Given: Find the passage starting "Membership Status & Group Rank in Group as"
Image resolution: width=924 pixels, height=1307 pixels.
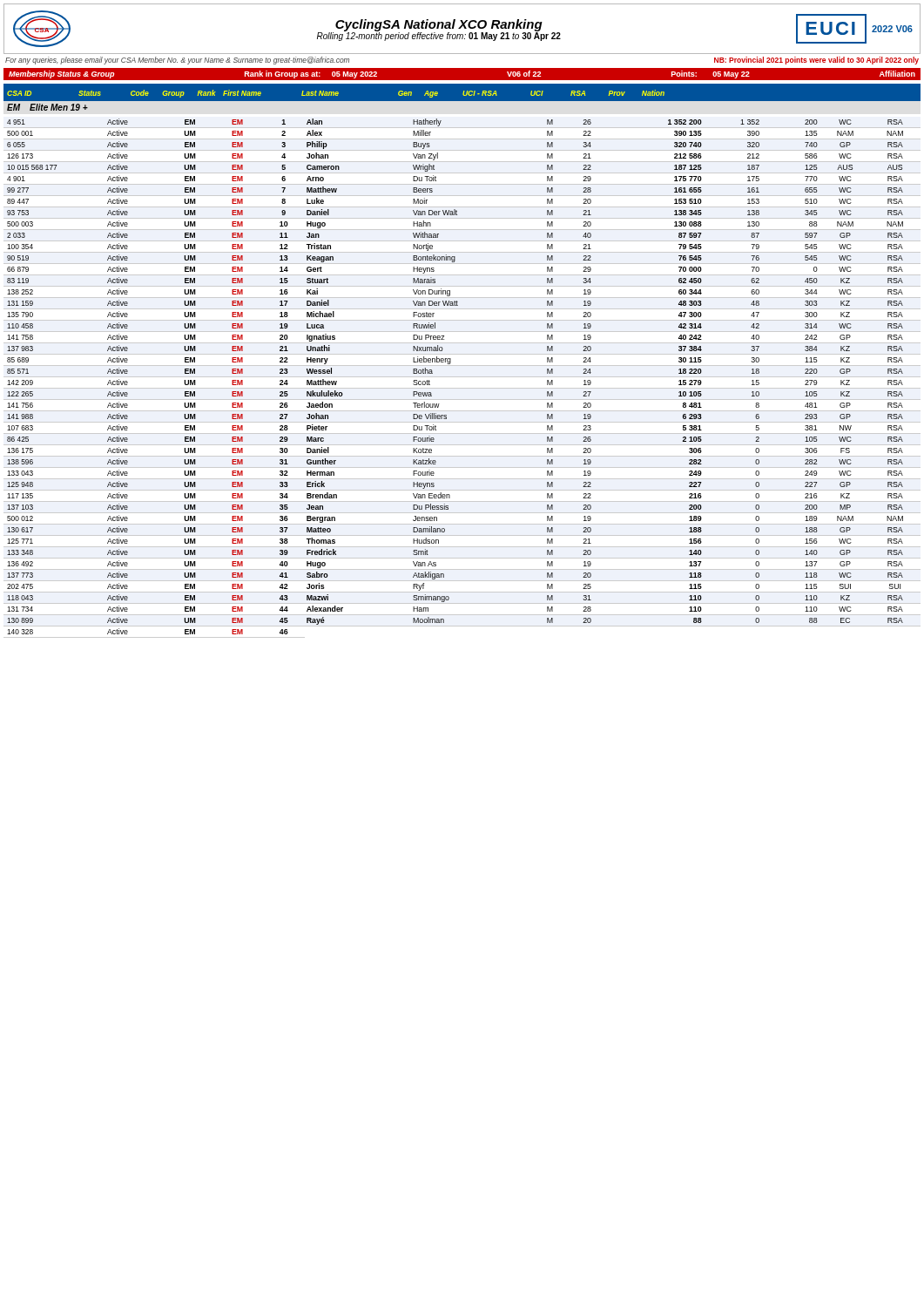Looking at the screenshot, I should [462, 74].
